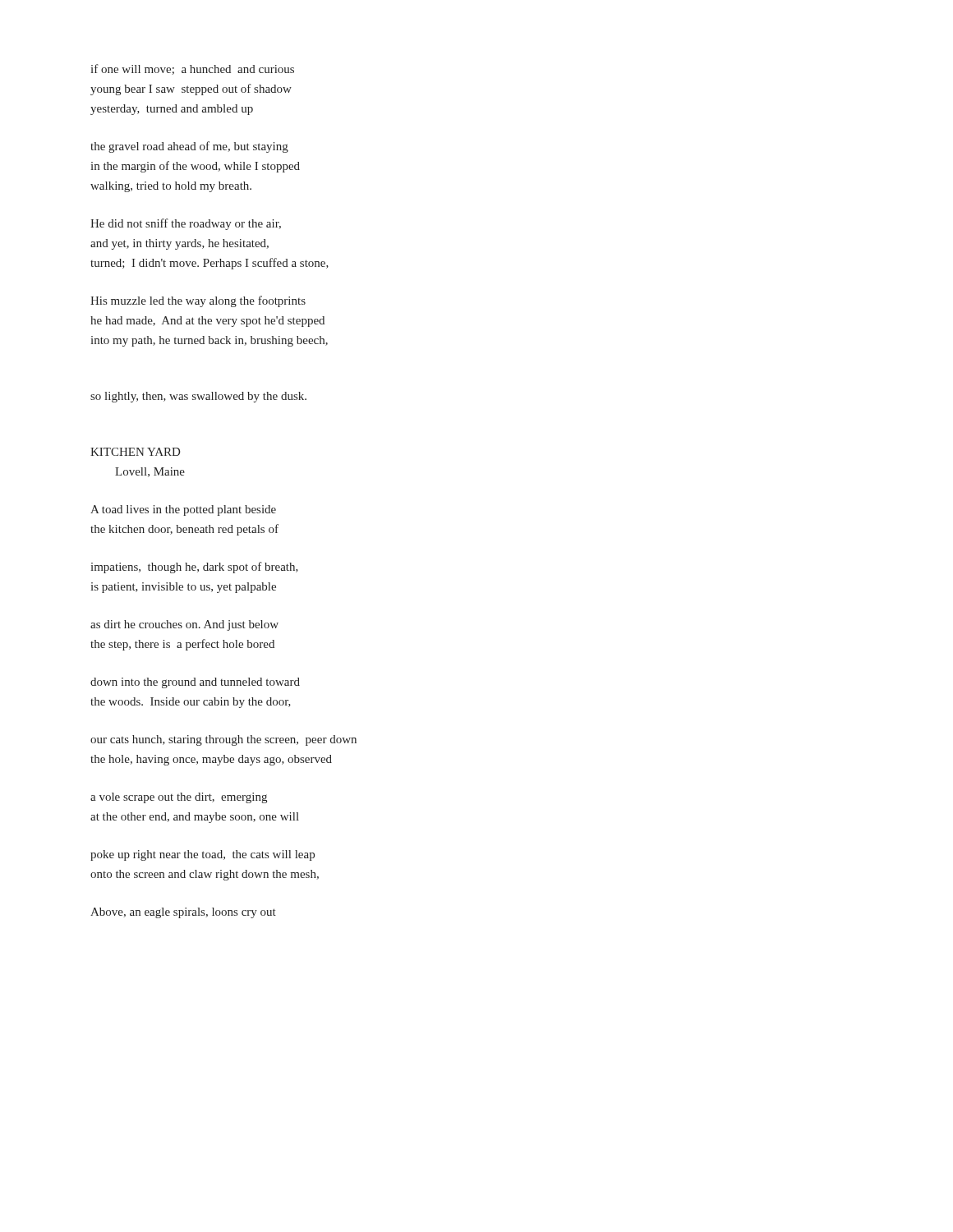Find the text block containing "as dirt he crouches on."
Screen dimensions: 1232x953
pos(184,634)
